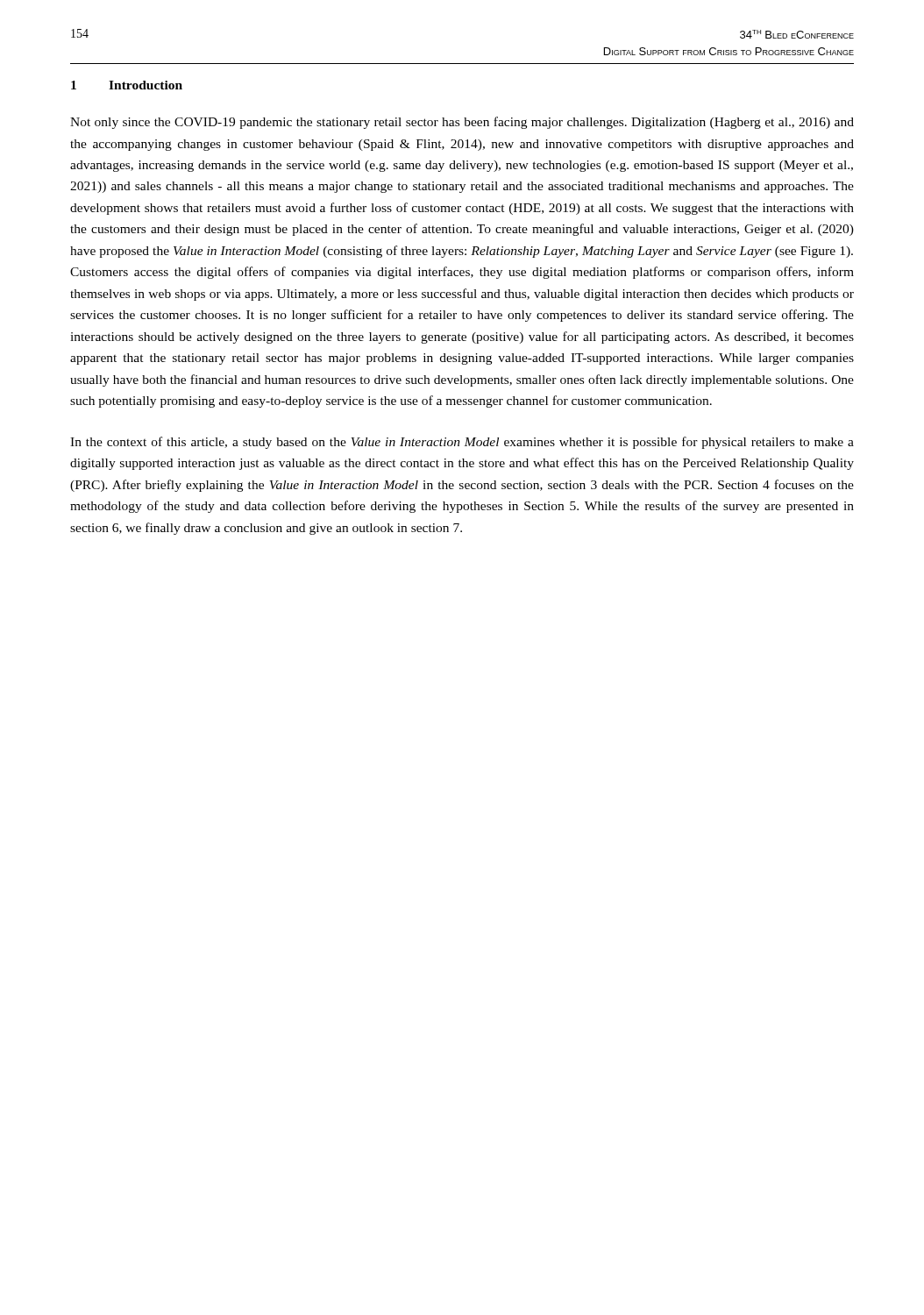This screenshot has height=1315, width=924.
Task: Select the text block that reads "Not only since the COVID-19 pandemic the stationary"
Action: (x=462, y=261)
